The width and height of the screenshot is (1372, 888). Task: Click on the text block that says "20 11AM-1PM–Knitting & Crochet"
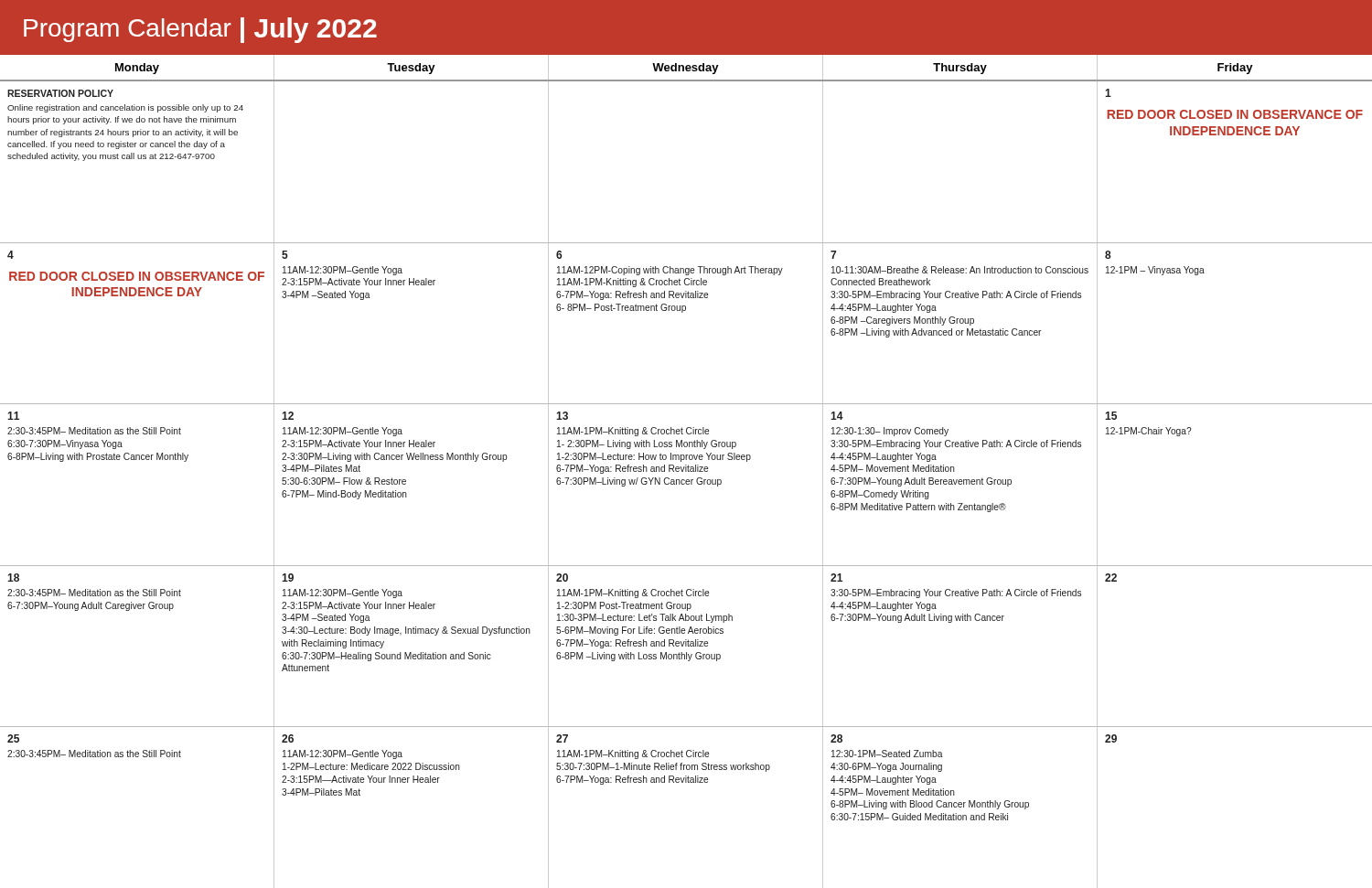click(x=686, y=617)
